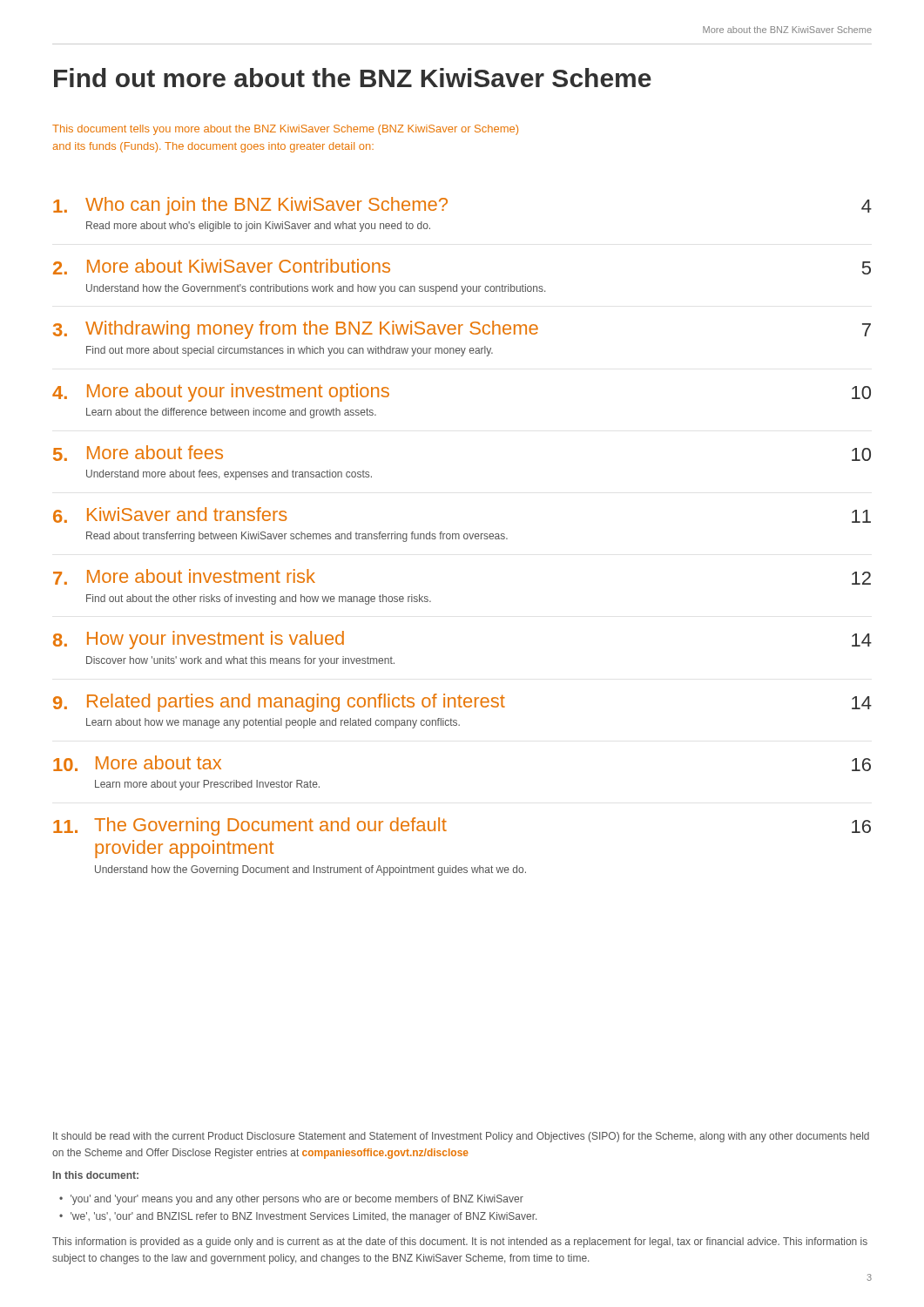Find the block on this page that starts "6. KiwiSaver and transfers Read about transferring"
This screenshot has width=924, height=1307.
coord(462,524)
